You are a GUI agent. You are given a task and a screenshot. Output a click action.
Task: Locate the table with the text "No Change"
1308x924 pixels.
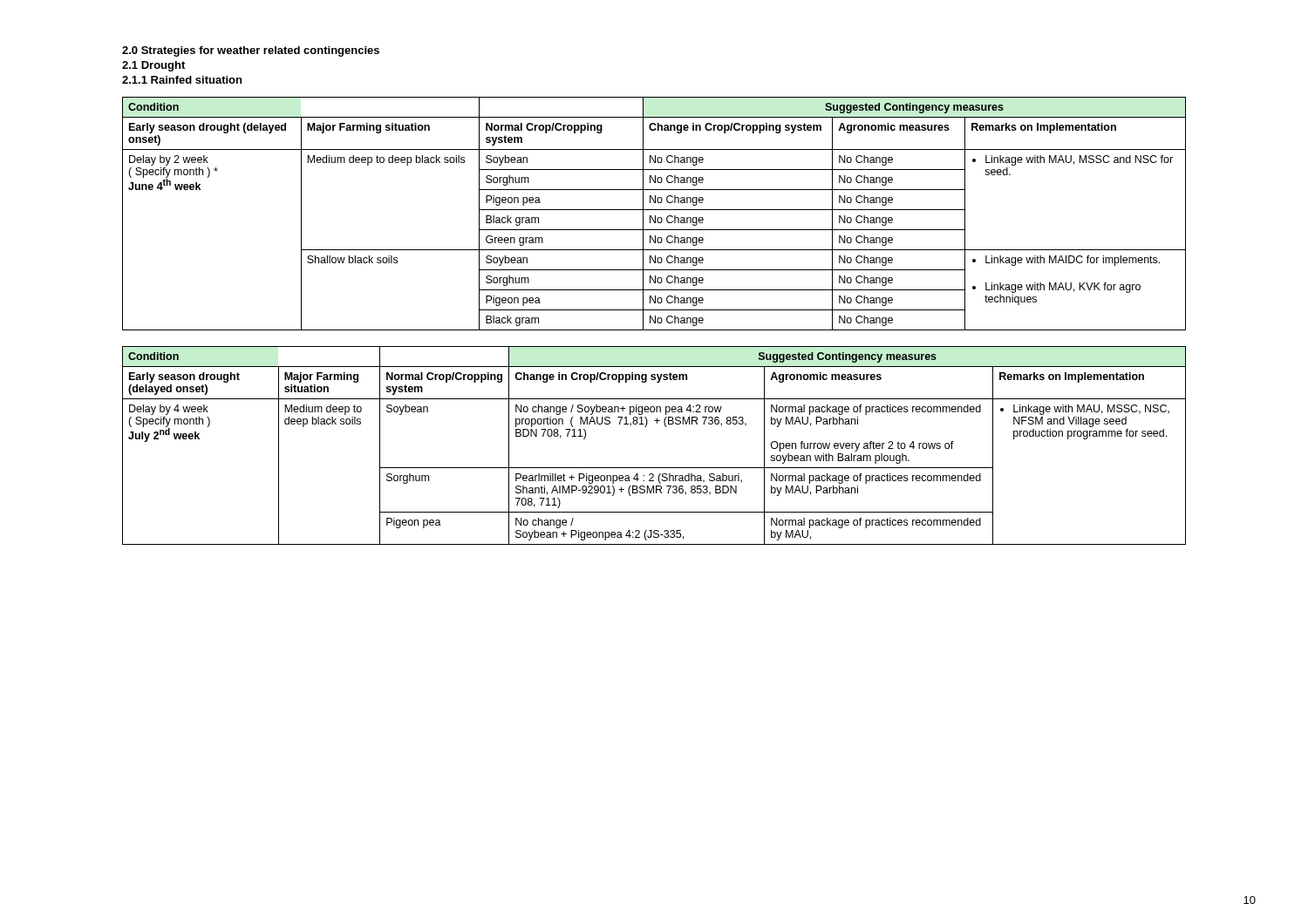tap(654, 214)
